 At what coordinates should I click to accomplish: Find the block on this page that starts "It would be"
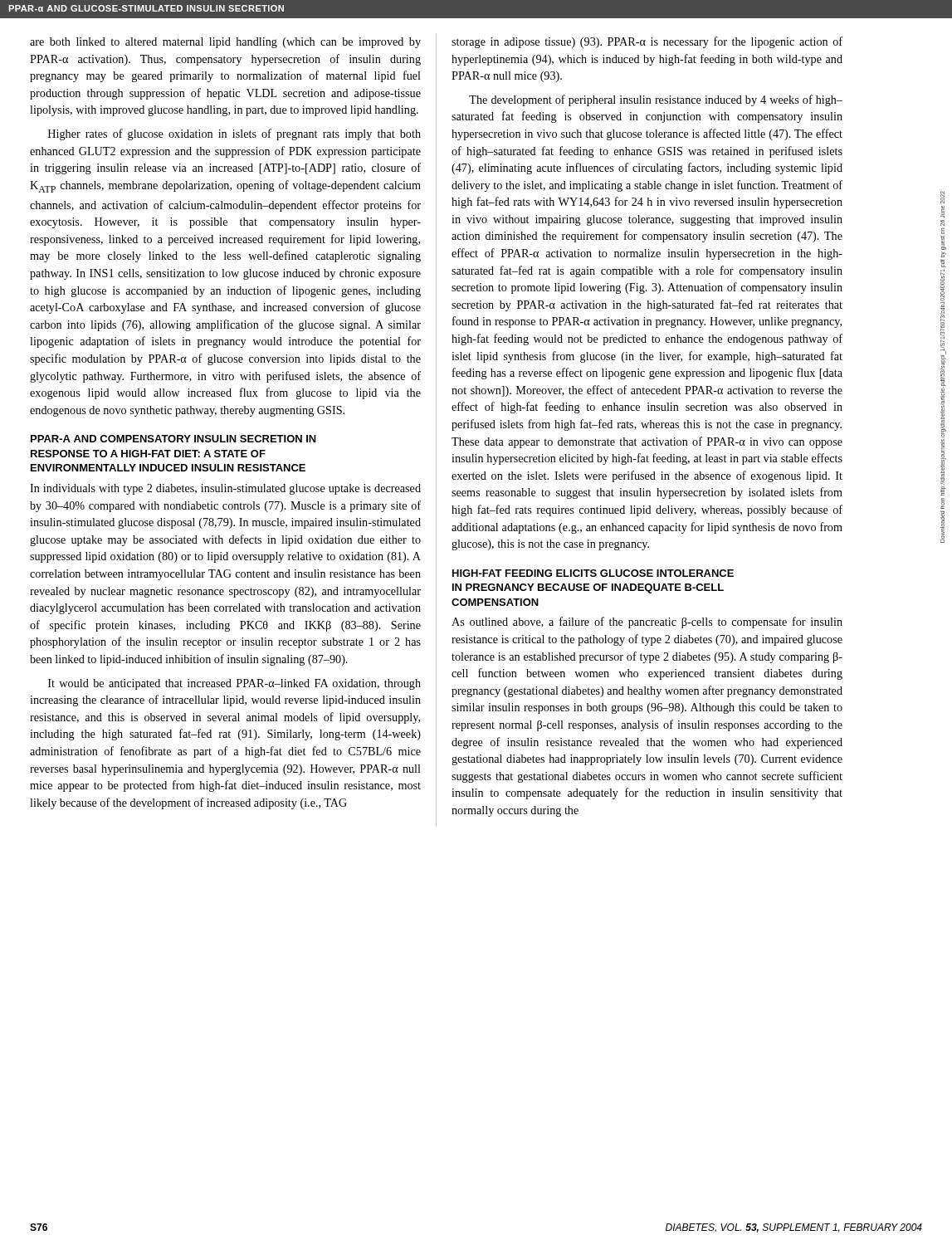click(225, 743)
